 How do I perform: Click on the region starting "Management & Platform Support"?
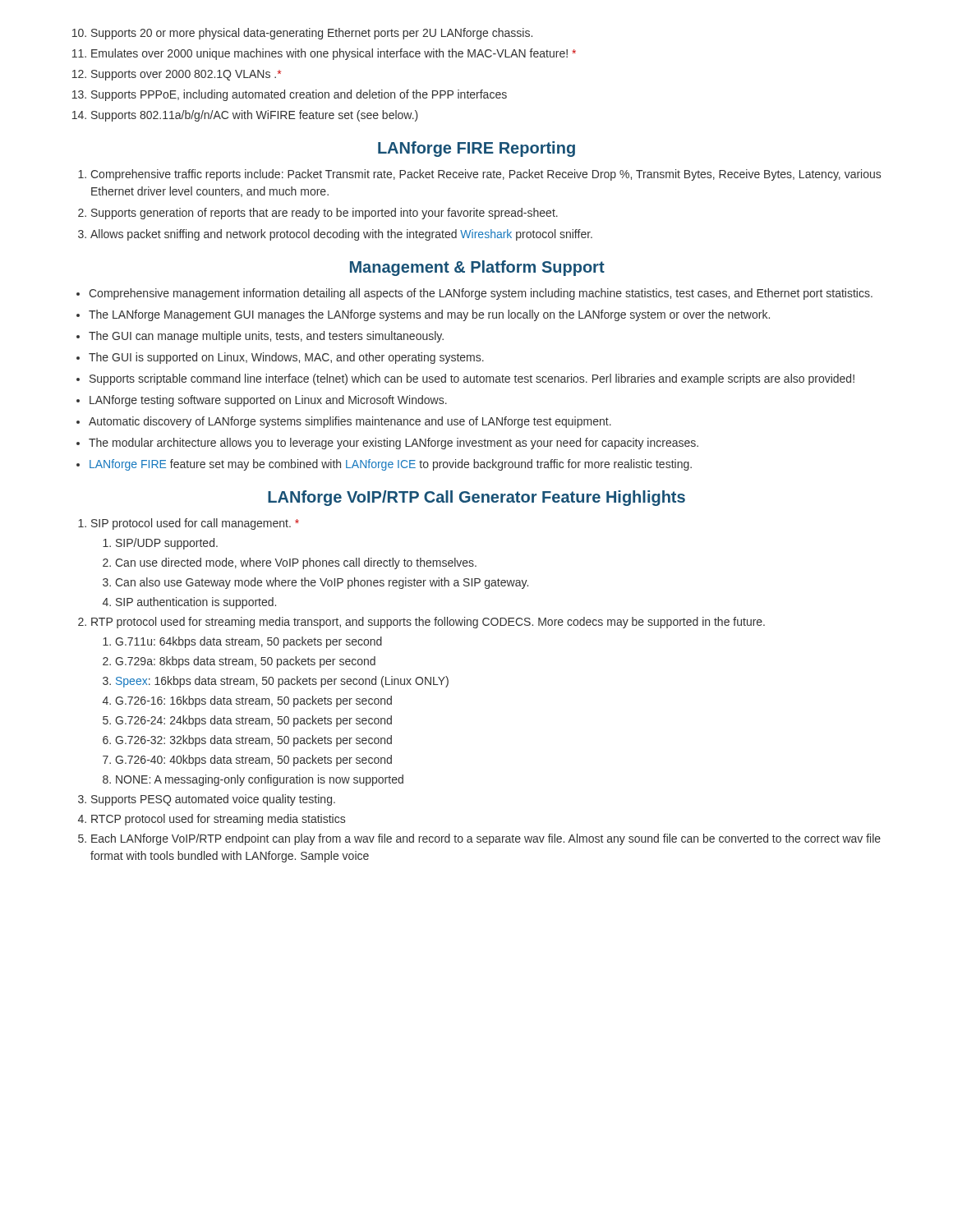point(476,267)
